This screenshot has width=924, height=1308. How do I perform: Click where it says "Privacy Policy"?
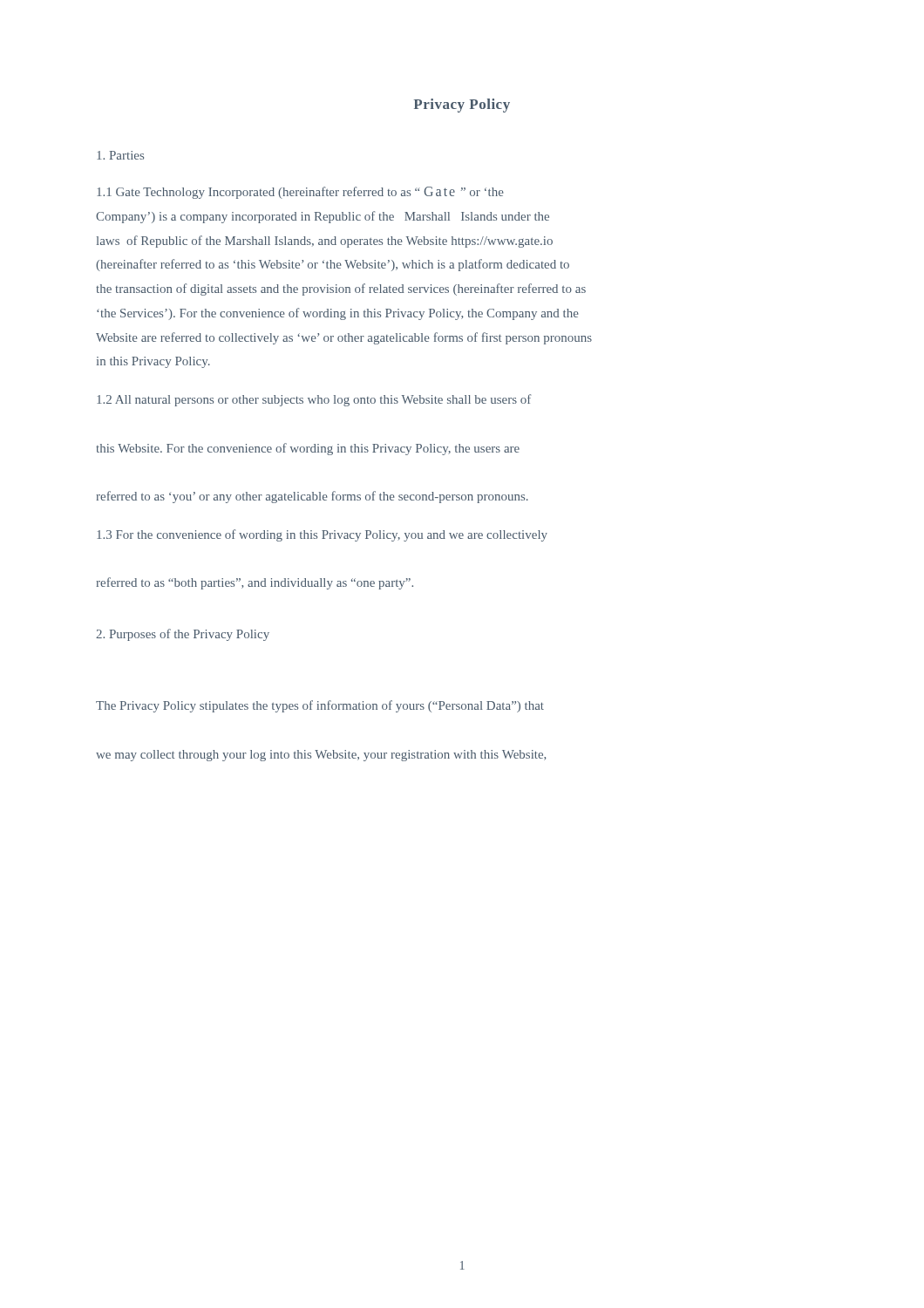click(x=462, y=104)
